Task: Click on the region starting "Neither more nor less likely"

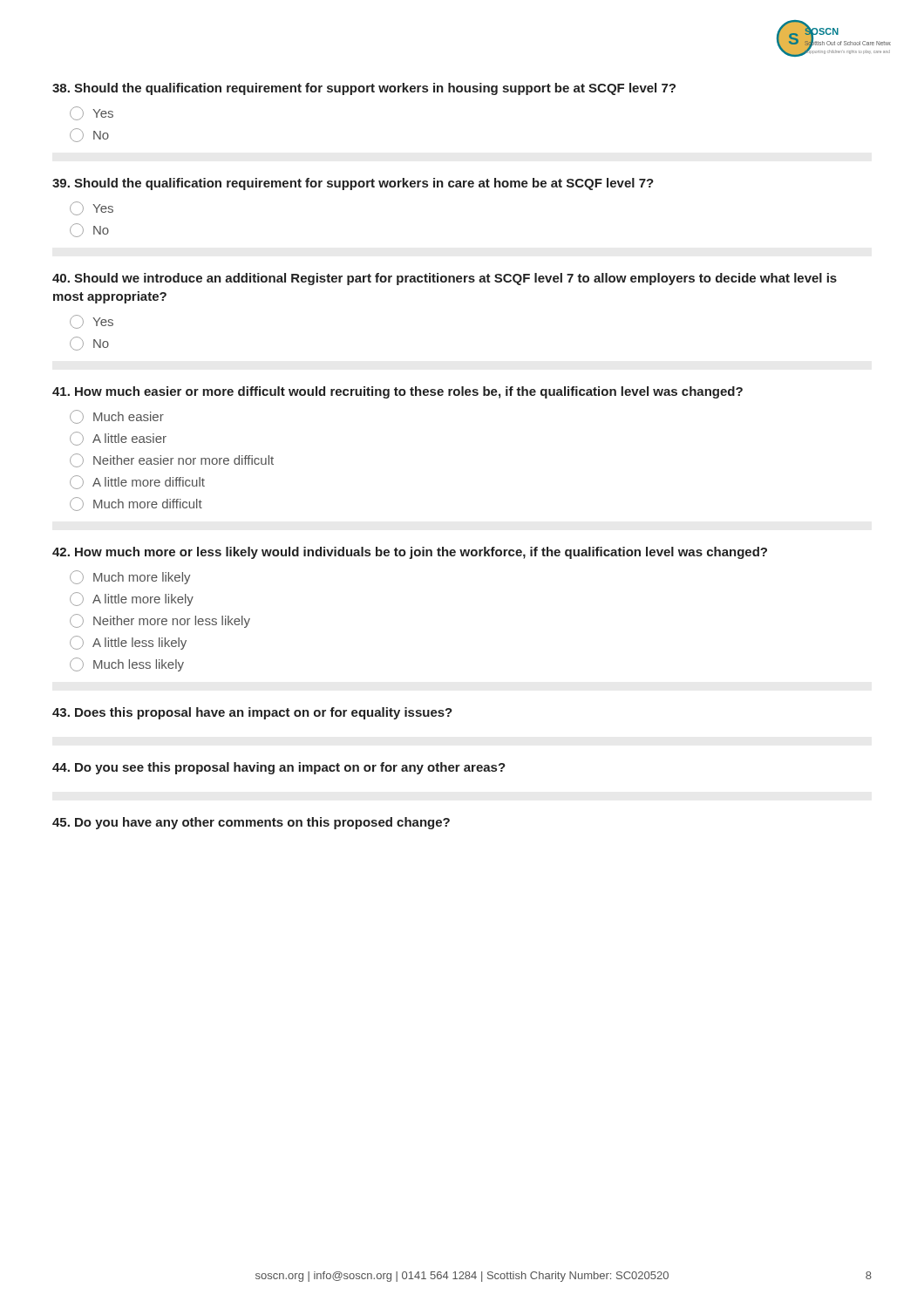Action: (x=160, y=620)
